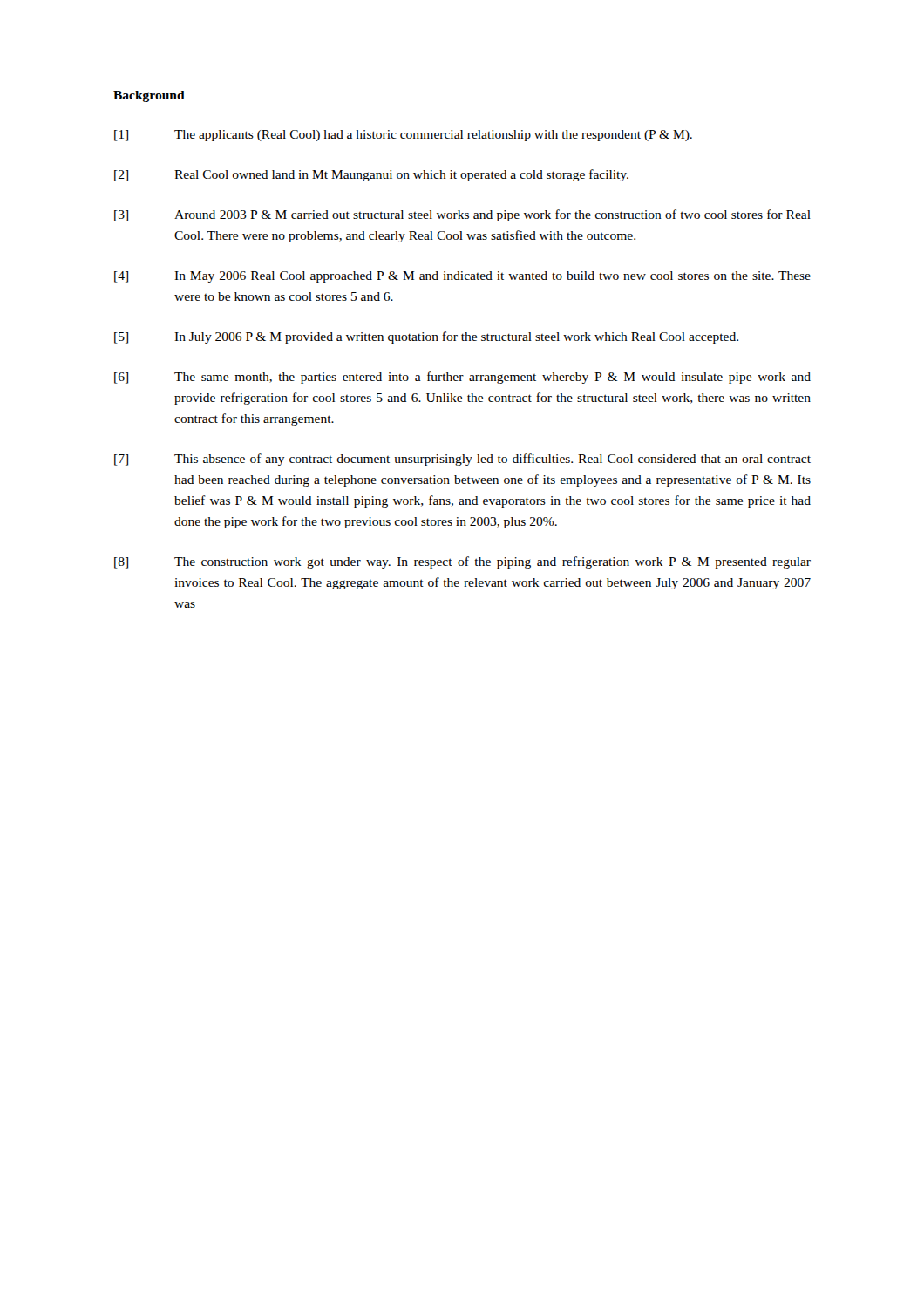
Task: Locate the block of text that opens with "[6] The same month,"
Action: 462,398
